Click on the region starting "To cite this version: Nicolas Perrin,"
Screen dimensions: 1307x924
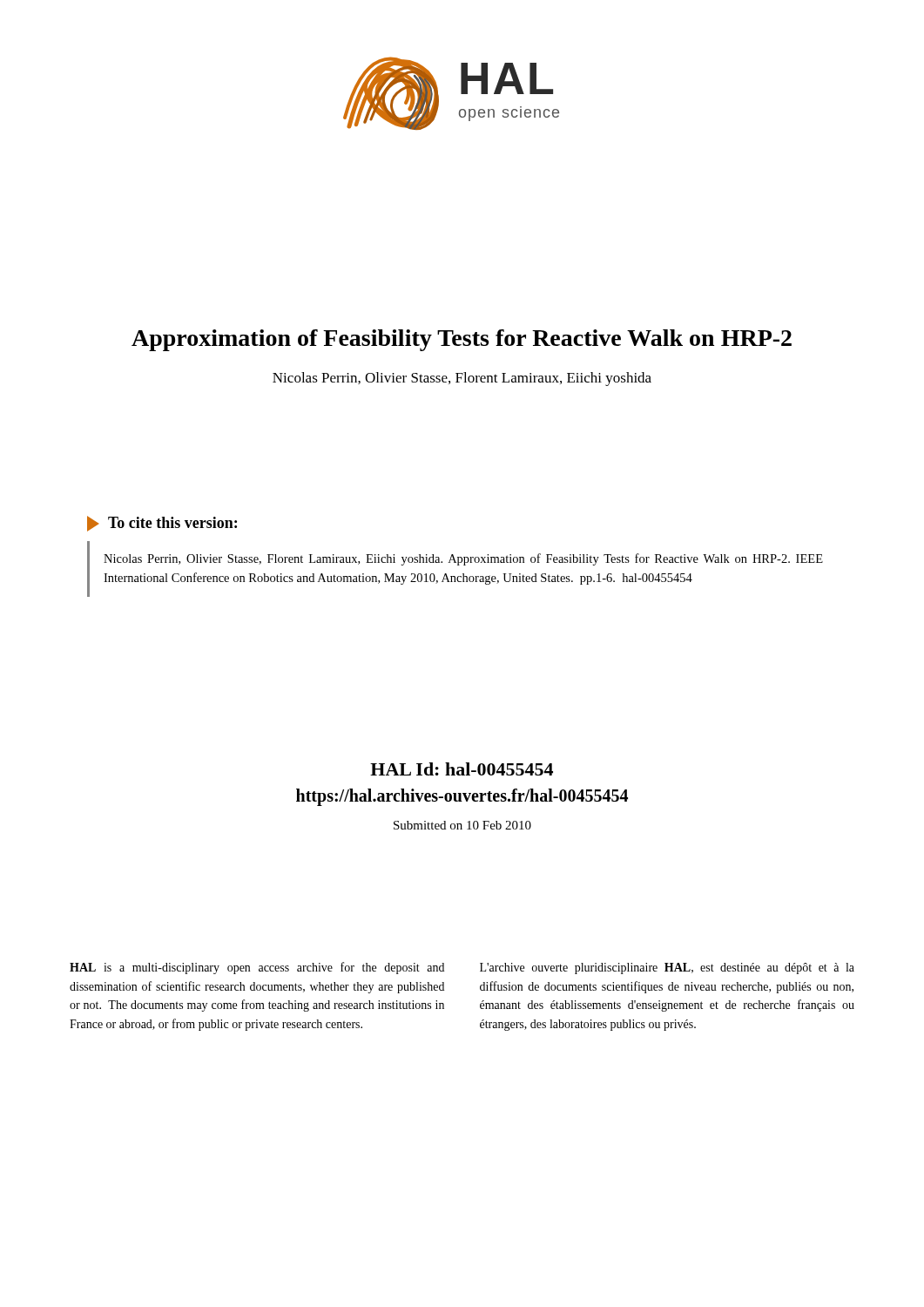pyautogui.click(x=462, y=555)
